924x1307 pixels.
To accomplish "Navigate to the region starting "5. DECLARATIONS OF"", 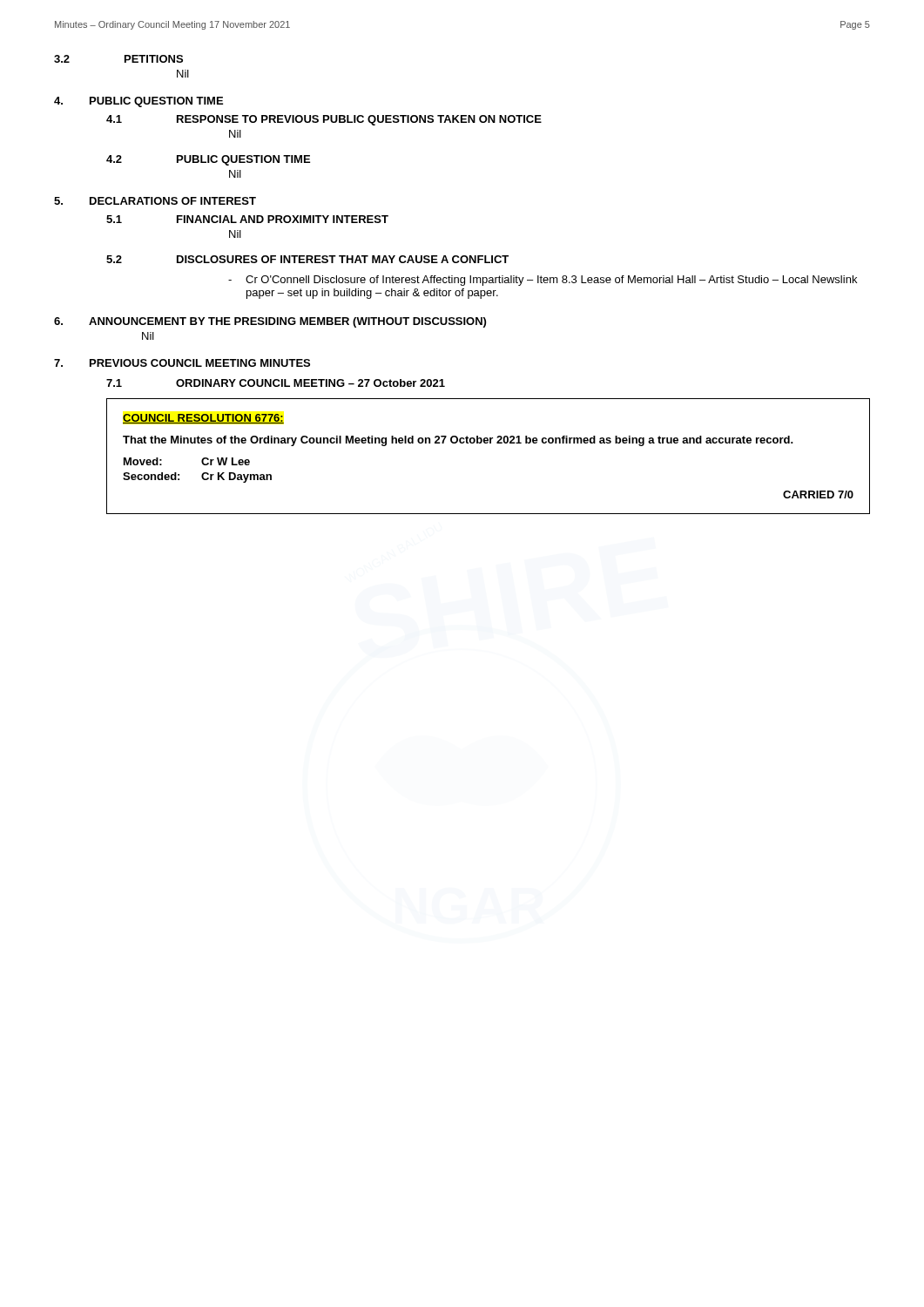I will pyautogui.click(x=155, y=201).
